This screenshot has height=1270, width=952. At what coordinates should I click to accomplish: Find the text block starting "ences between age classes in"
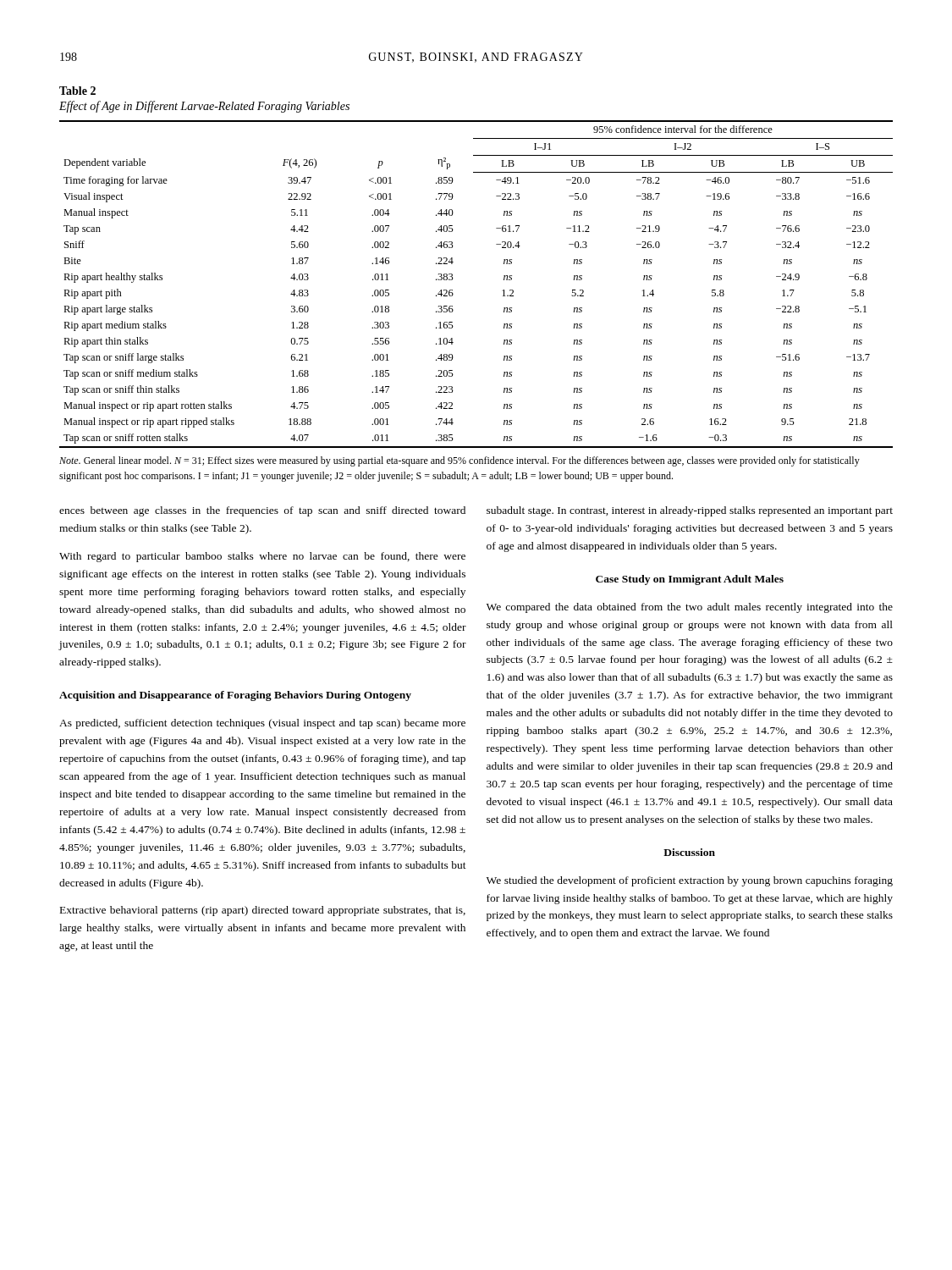click(x=263, y=519)
